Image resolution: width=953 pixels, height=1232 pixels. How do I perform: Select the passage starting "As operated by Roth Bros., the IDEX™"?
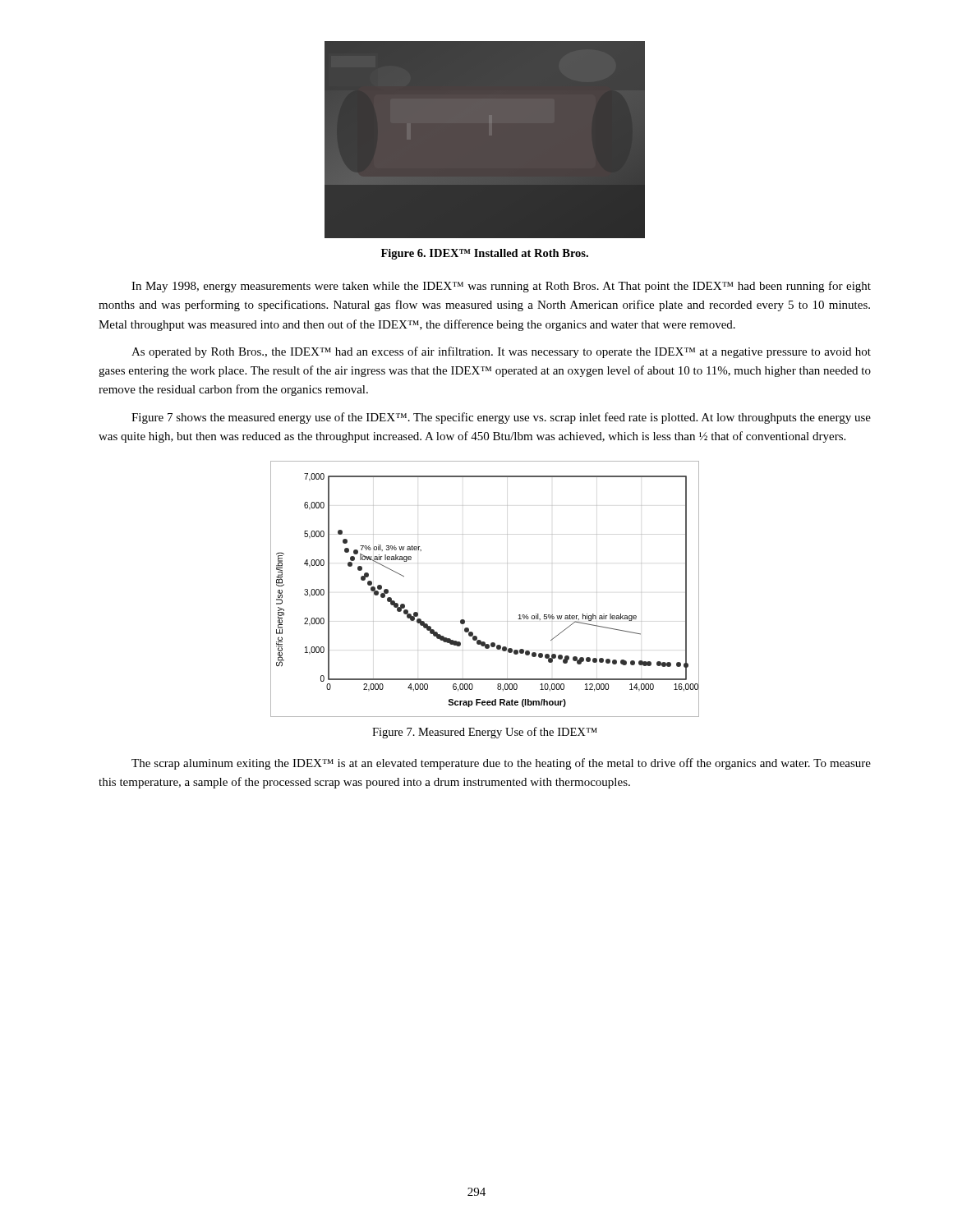485,371
